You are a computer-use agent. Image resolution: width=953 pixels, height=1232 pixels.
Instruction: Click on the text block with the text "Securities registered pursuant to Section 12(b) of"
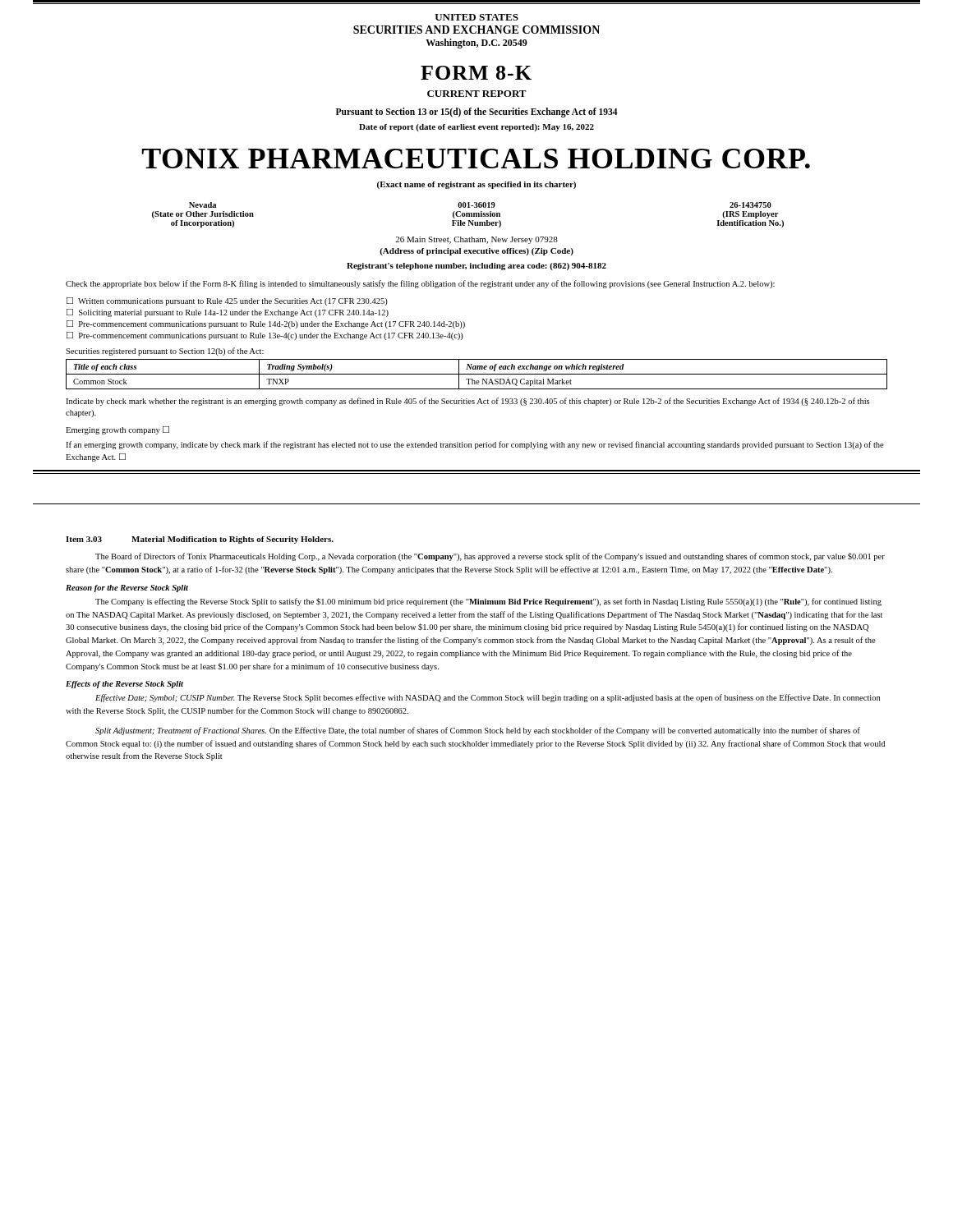165,351
